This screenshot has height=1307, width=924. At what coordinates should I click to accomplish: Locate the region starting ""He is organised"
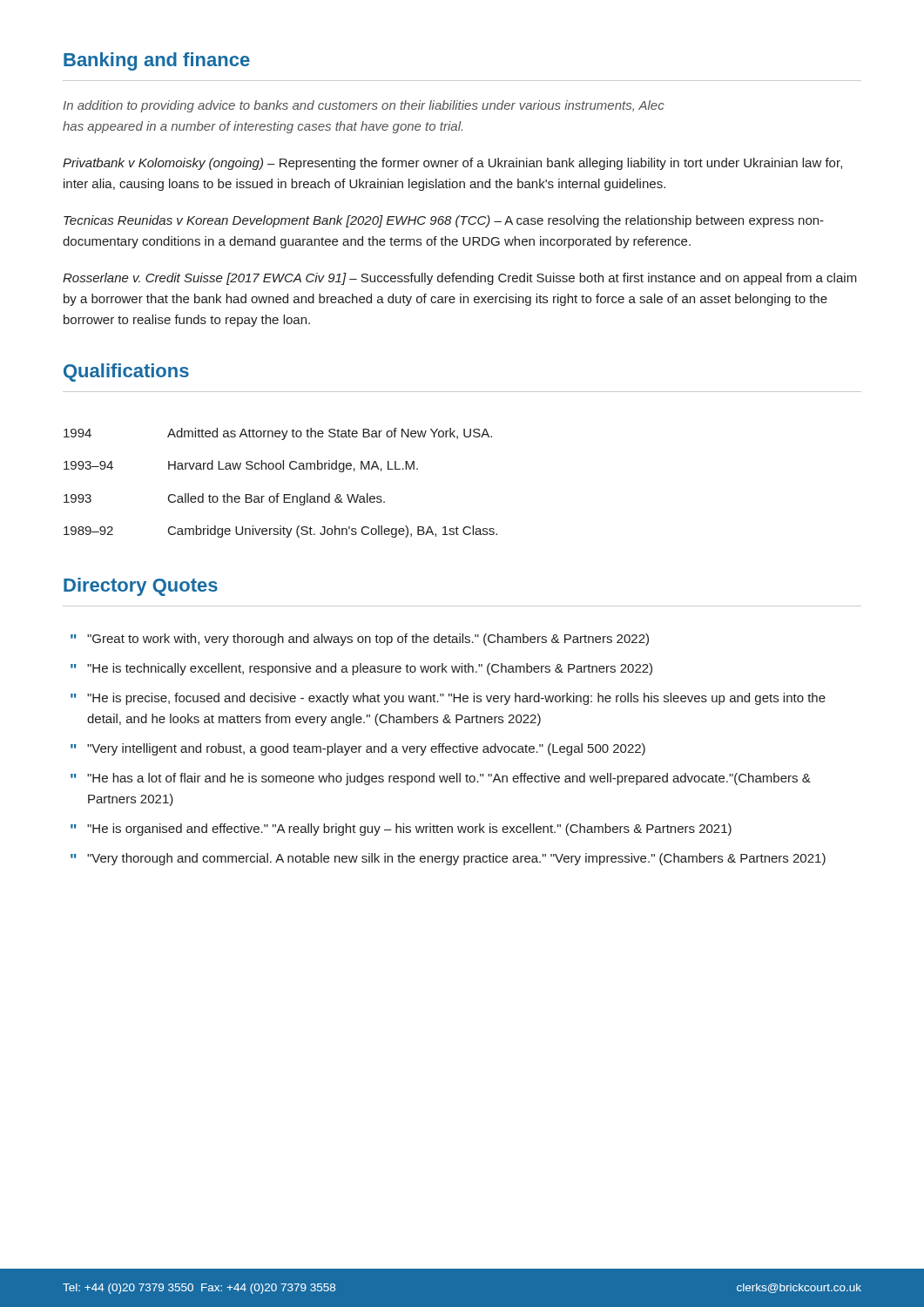410,828
